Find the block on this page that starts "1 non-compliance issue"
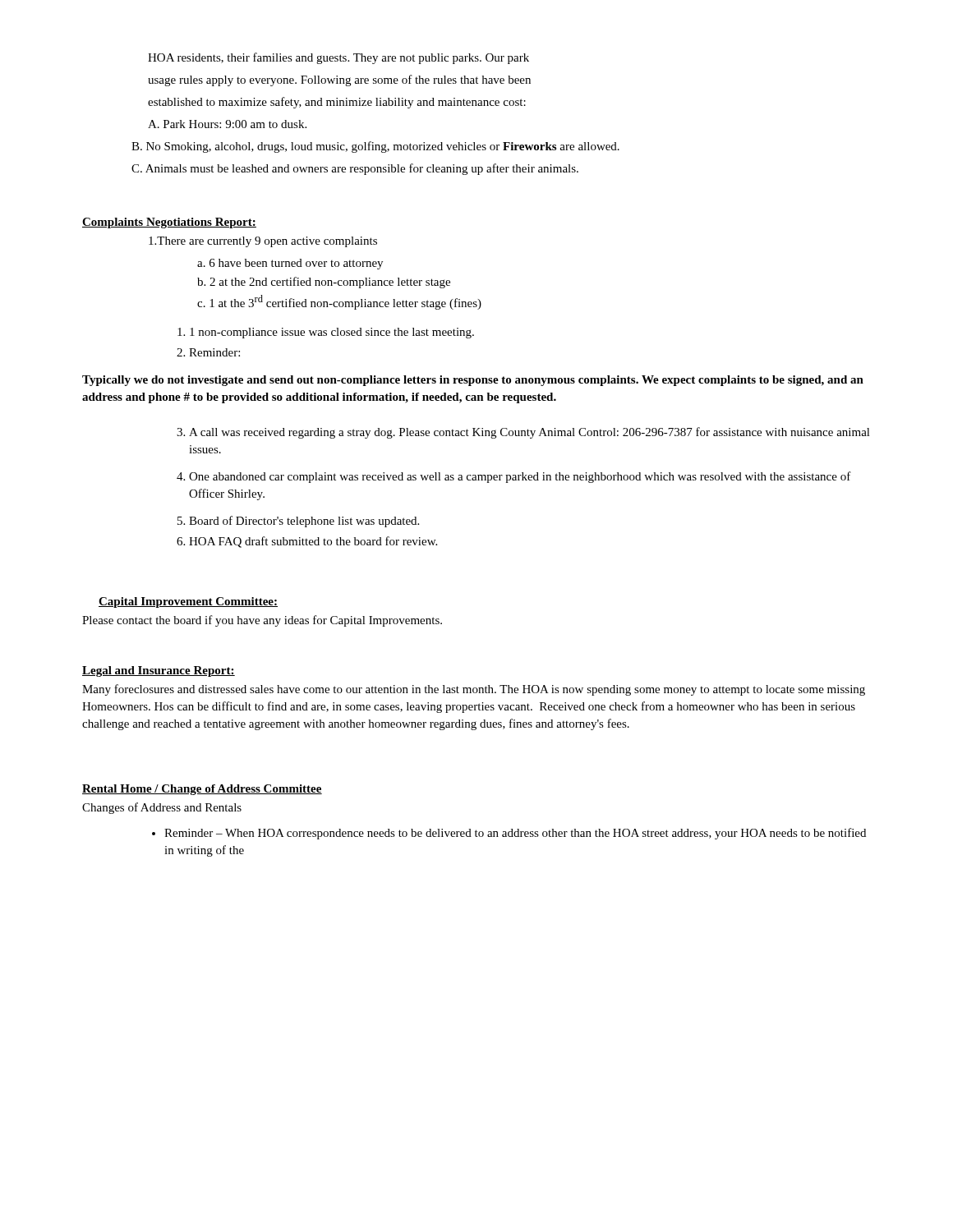The width and height of the screenshot is (953, 1232). (x=332, y=332)
